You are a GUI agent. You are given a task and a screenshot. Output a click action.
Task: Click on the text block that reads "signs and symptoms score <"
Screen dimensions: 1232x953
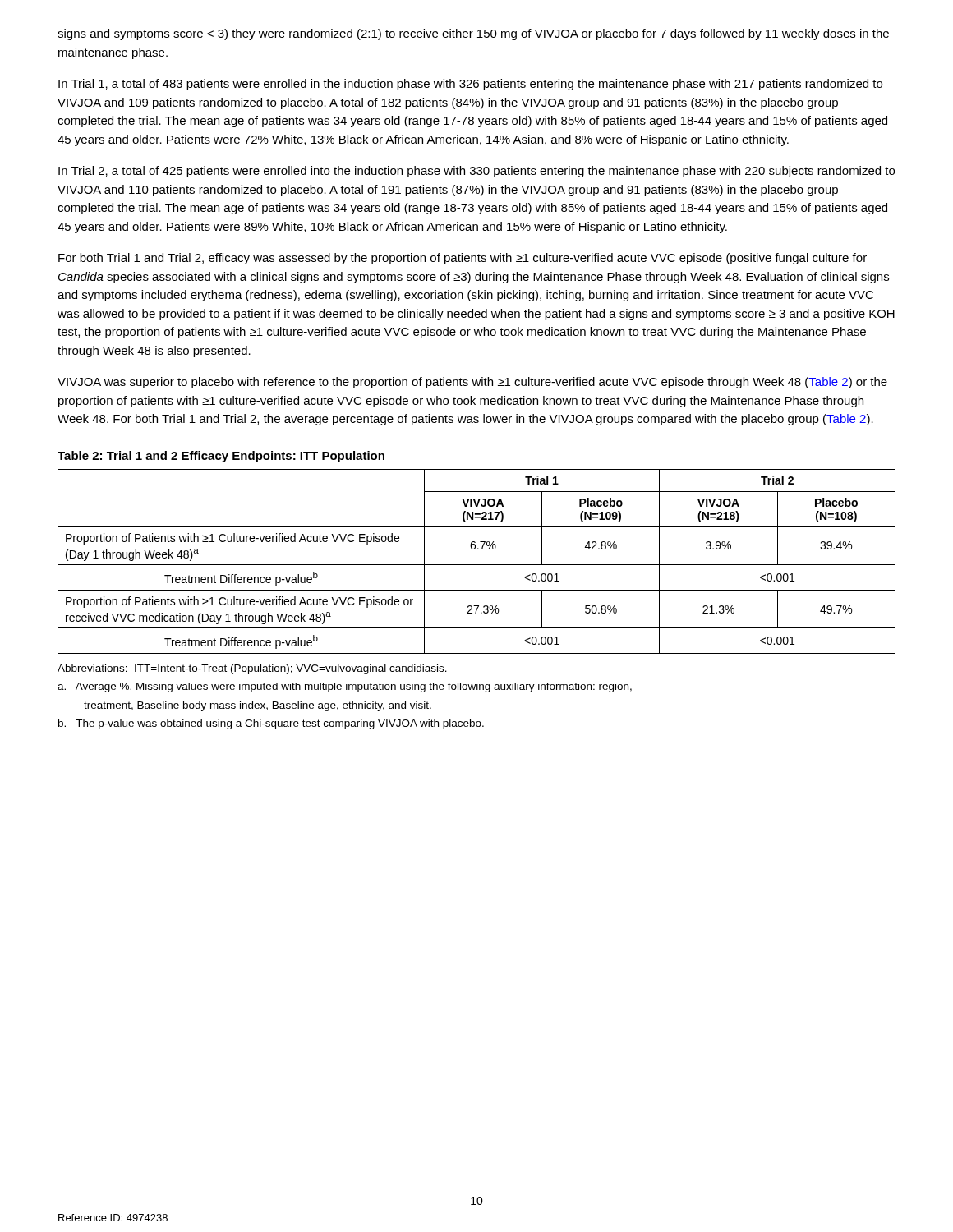point(473,43)
